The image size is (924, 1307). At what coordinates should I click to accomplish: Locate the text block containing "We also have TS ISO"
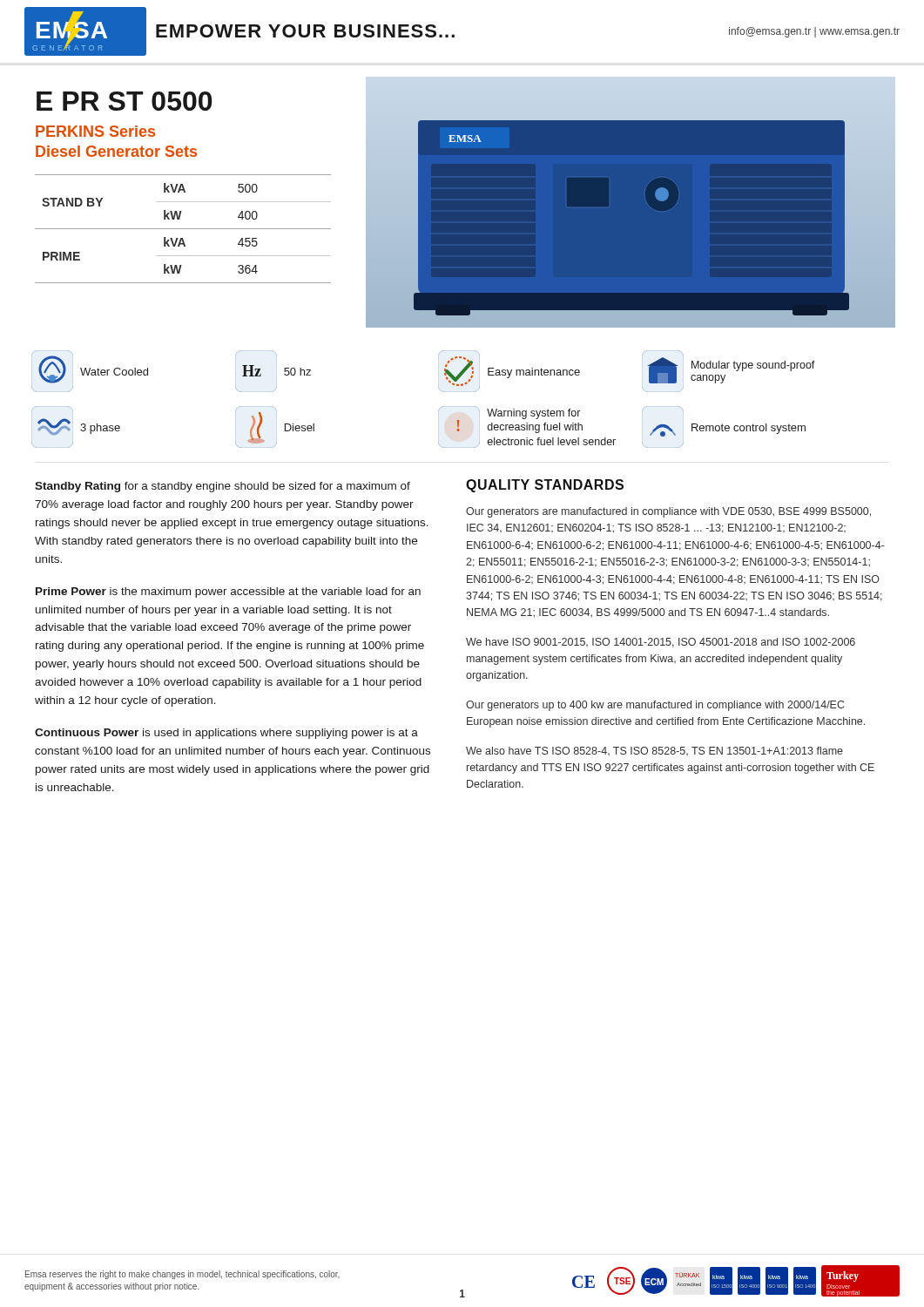coord(679,768)
